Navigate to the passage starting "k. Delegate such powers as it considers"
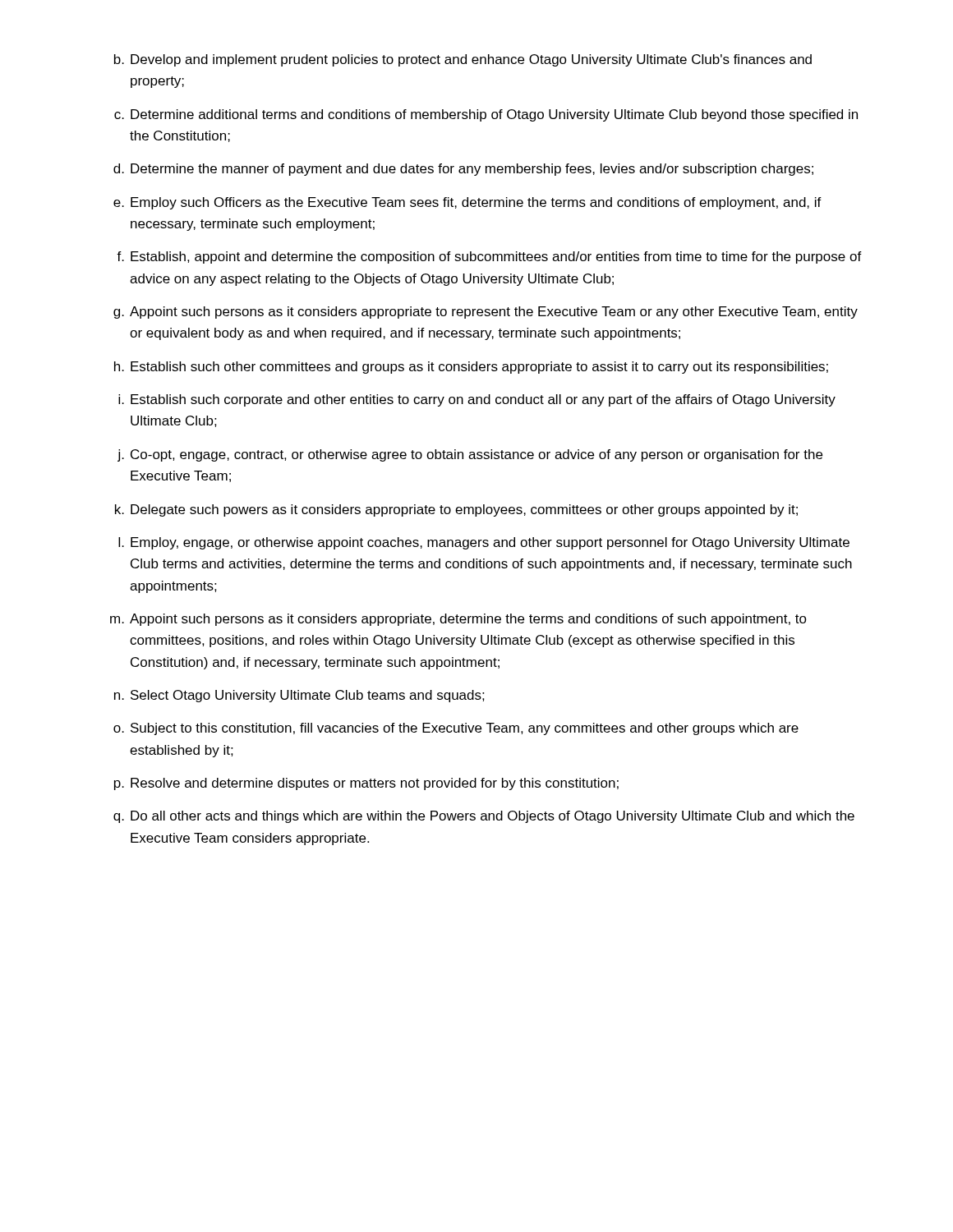The image size is (953, 1232). coord(476,510)
